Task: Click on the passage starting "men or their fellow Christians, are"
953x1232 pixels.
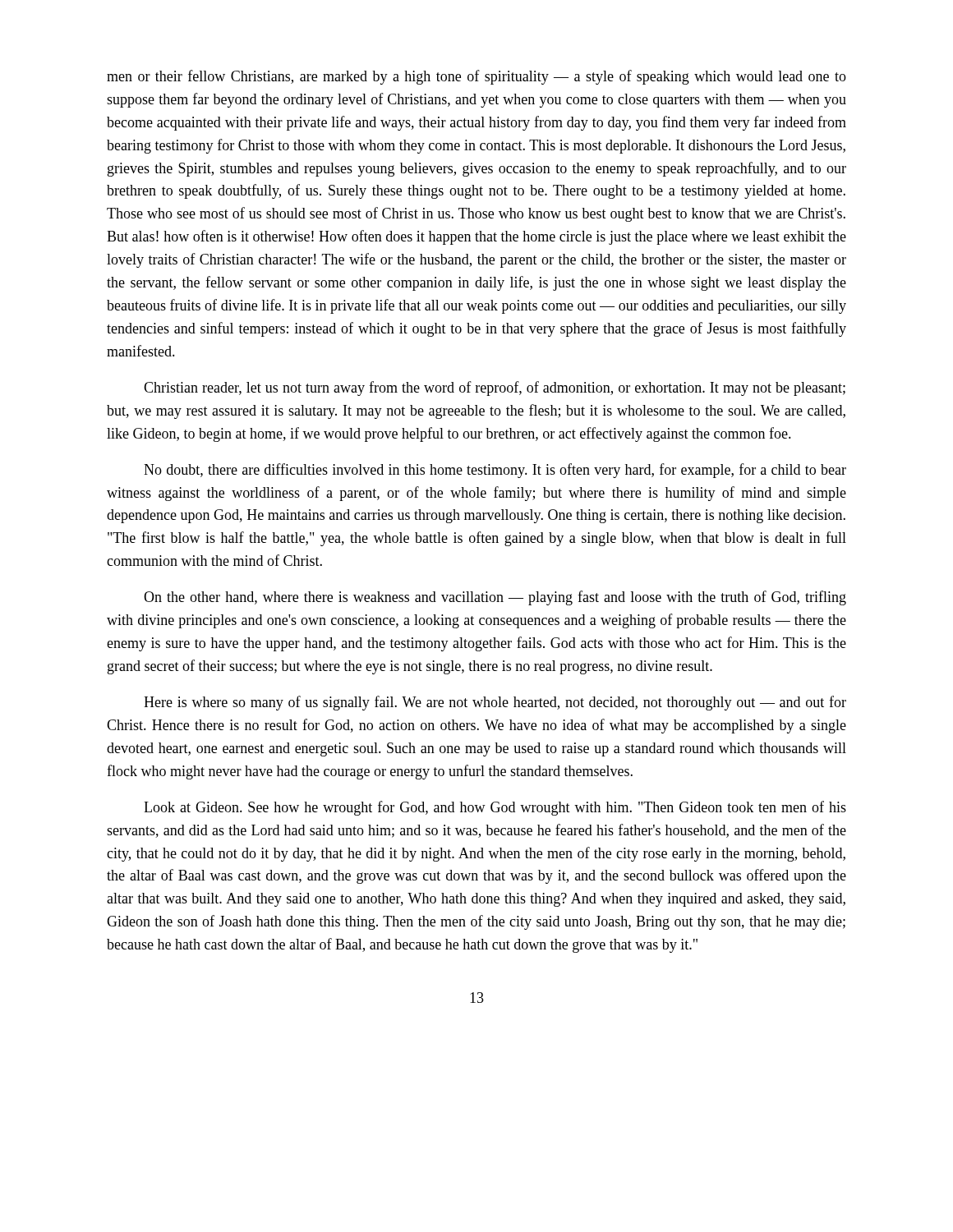Action: coord(476,214)
